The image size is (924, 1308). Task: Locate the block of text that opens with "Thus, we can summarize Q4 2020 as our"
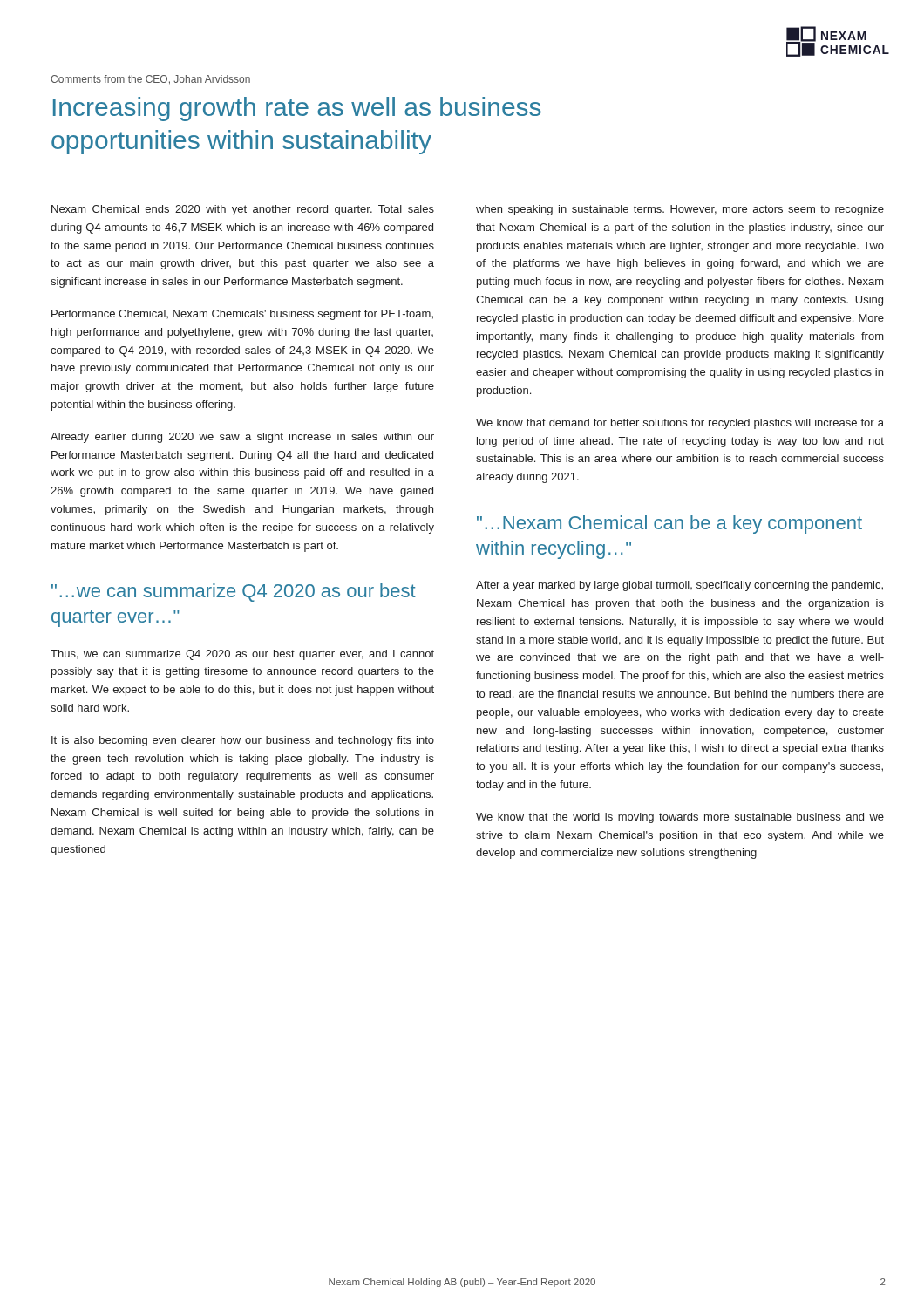pos(242,680)
